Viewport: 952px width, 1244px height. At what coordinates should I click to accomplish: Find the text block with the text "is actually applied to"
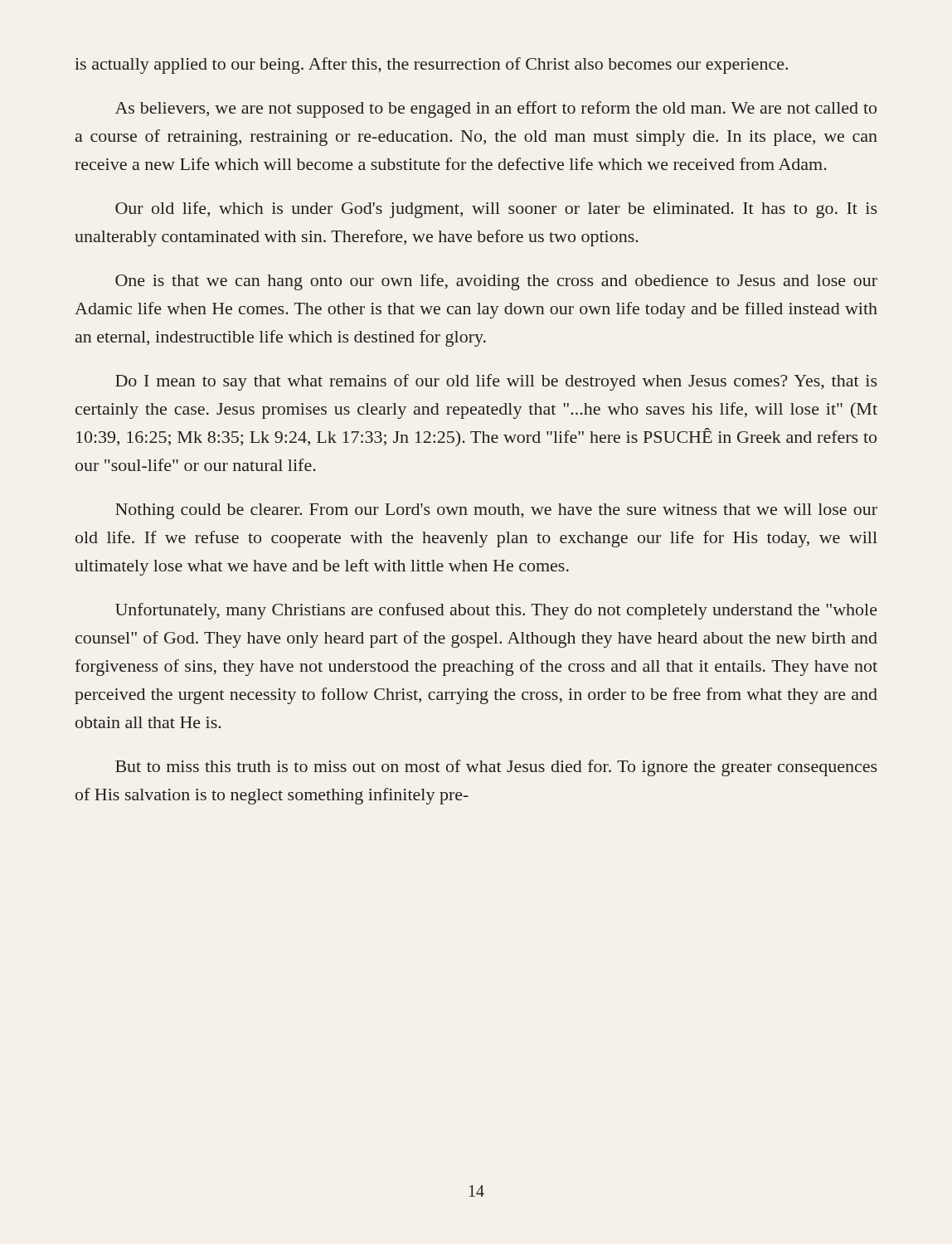(476, 64)
